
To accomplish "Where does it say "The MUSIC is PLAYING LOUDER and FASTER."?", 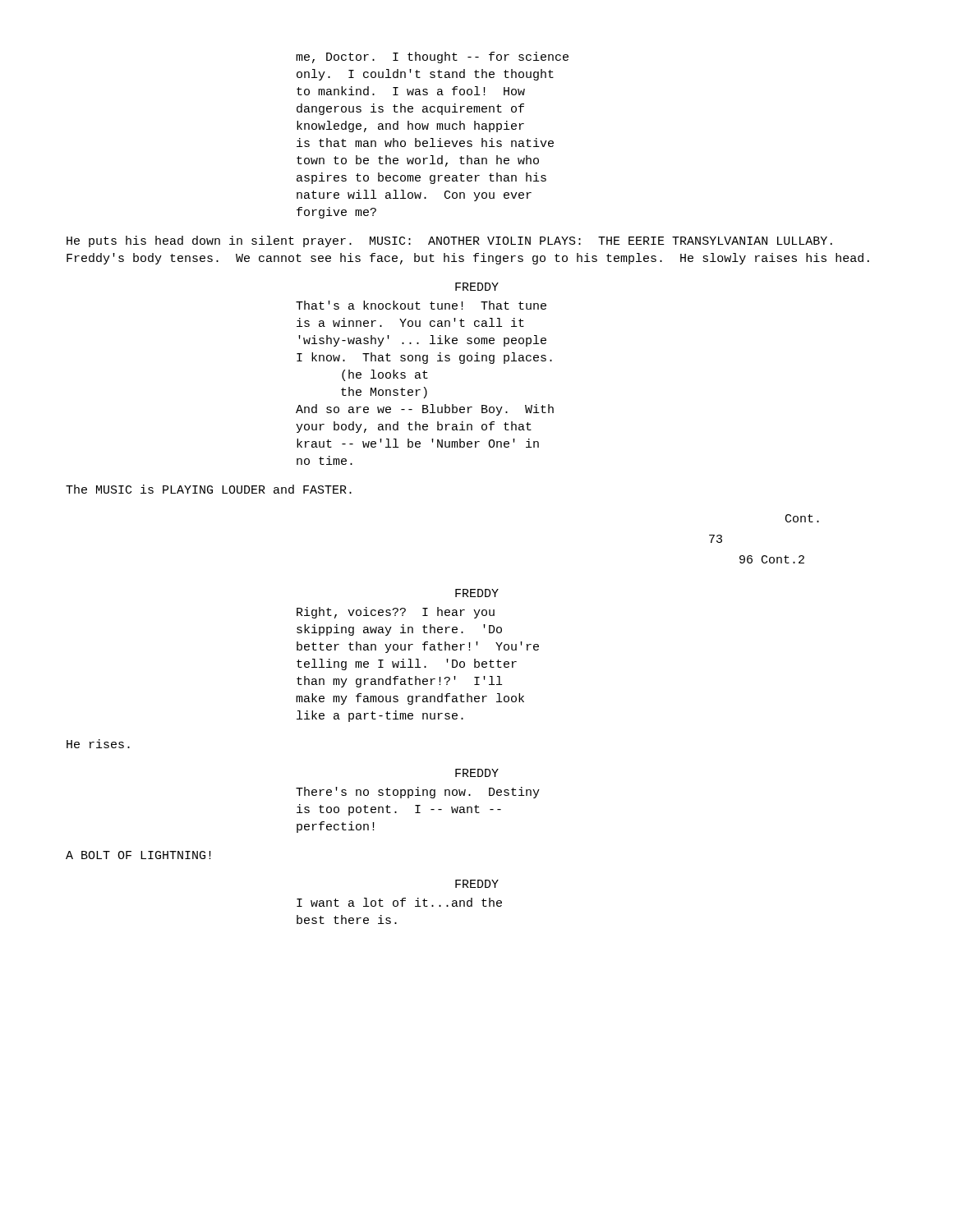I will pyautogui.click(x=210, y=491).
